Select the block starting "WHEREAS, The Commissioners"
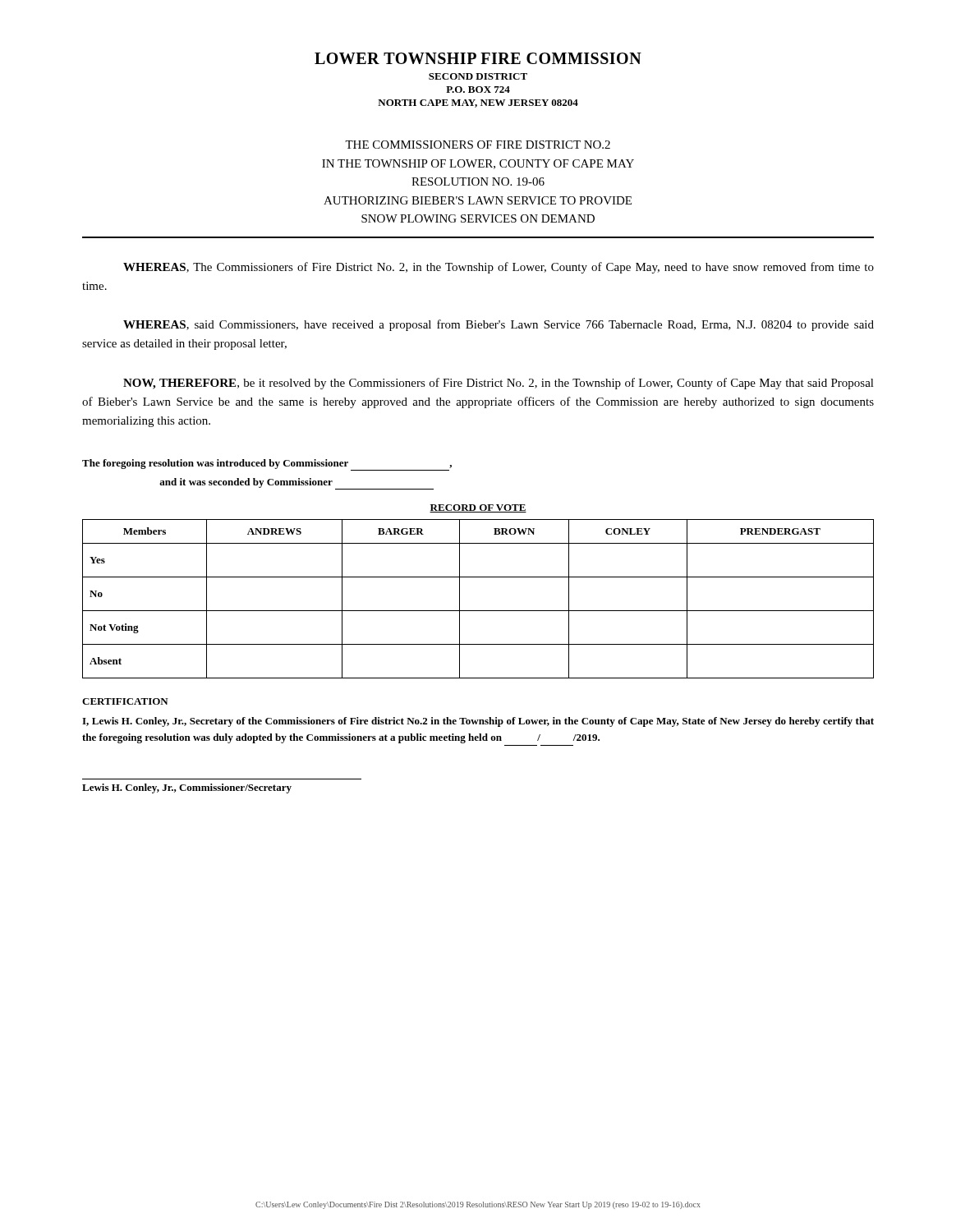 pos(478,276)
